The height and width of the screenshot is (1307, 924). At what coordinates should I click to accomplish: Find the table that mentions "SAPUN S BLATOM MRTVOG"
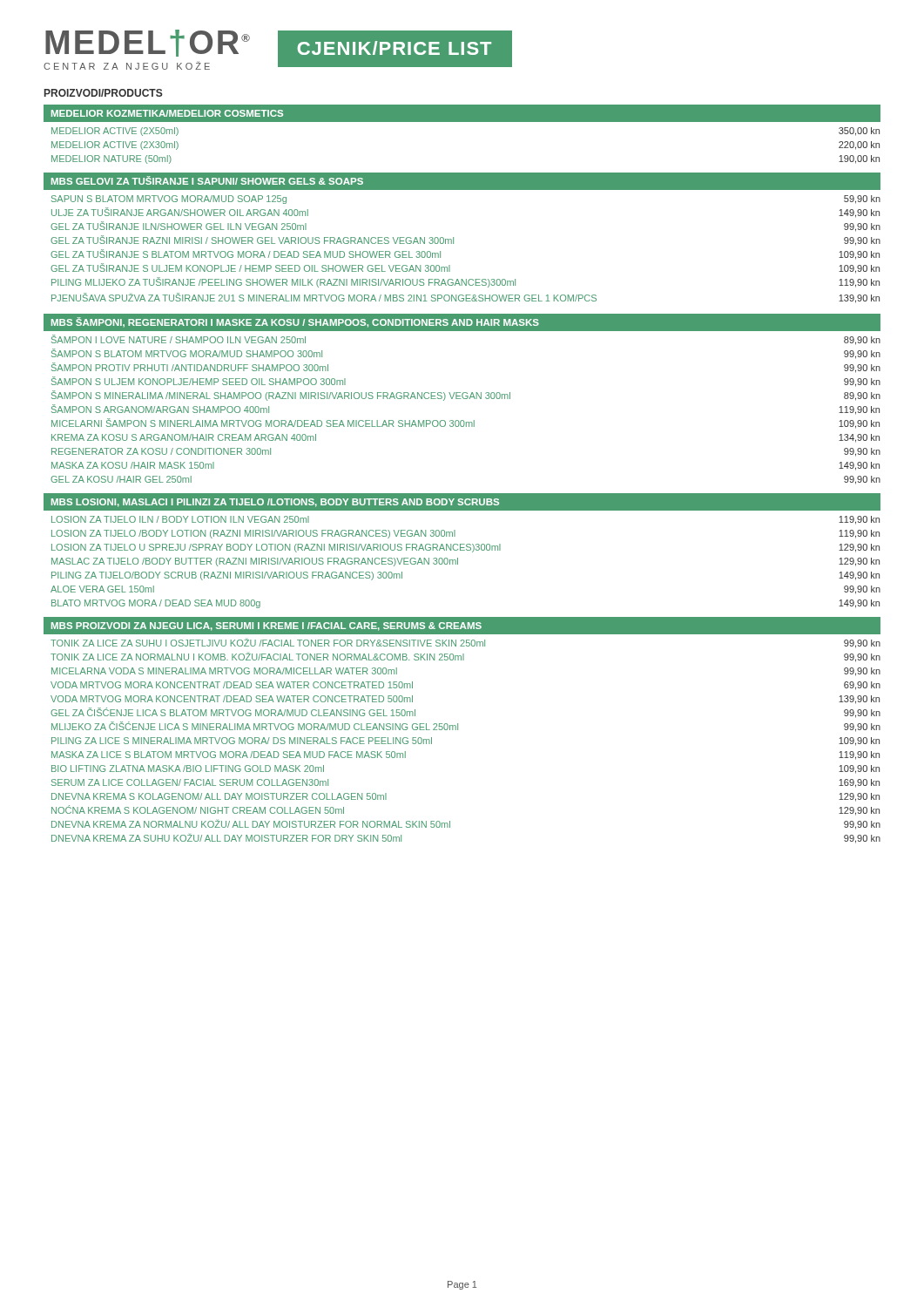[x=462, y=249]
